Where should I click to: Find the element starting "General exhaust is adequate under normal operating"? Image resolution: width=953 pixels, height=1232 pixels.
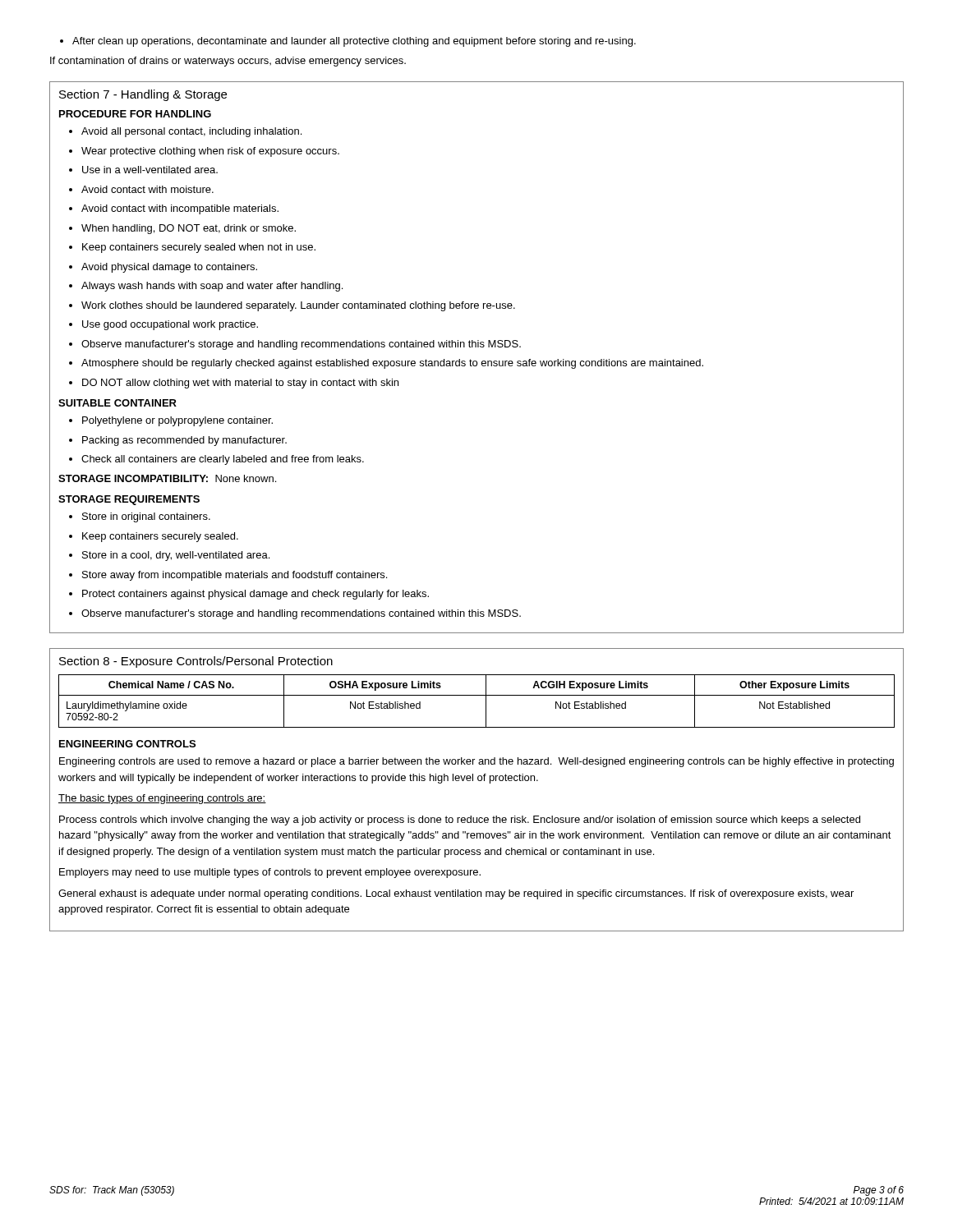(x=456, y=901)
